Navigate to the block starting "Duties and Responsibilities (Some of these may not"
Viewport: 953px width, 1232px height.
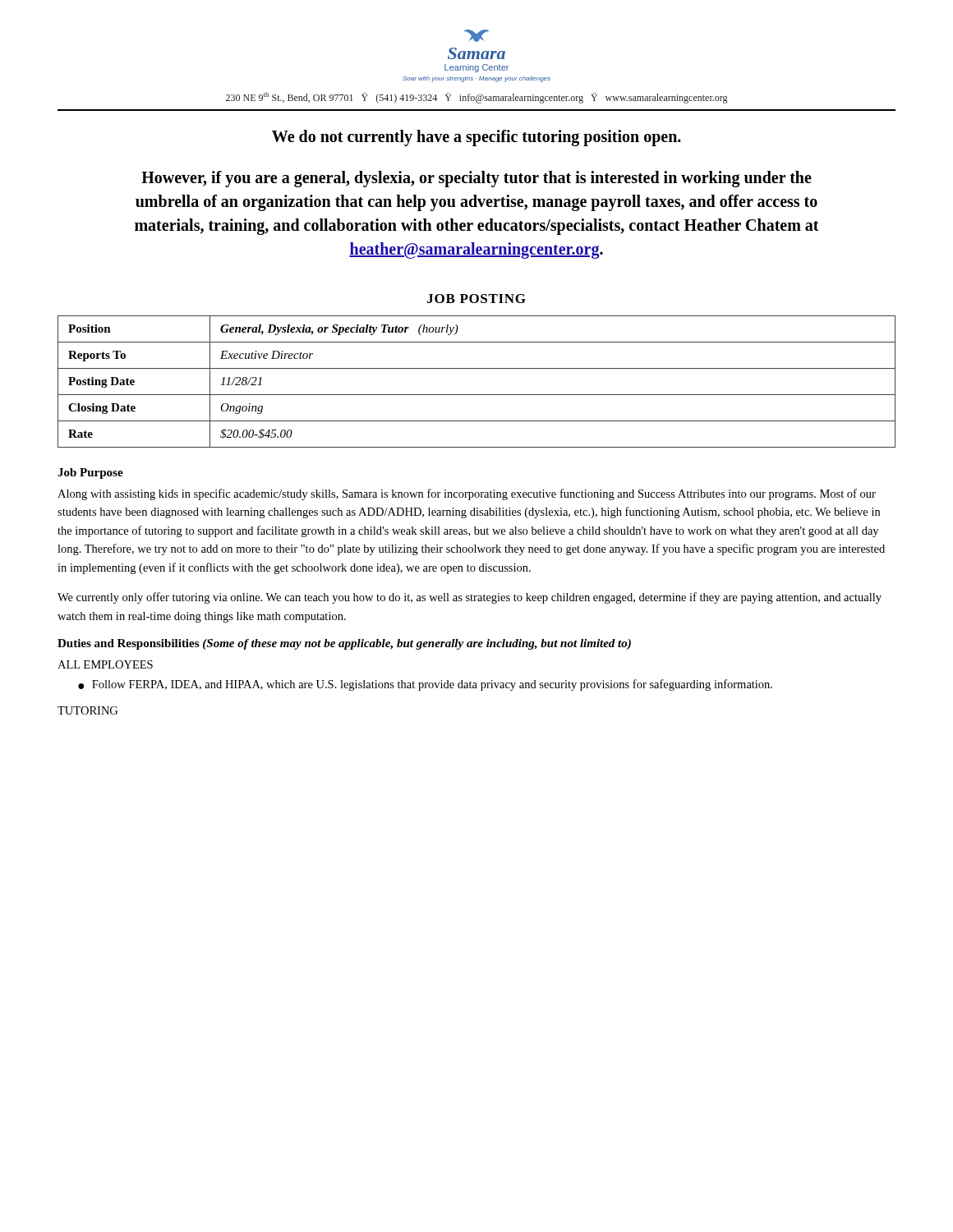point(345,643)
